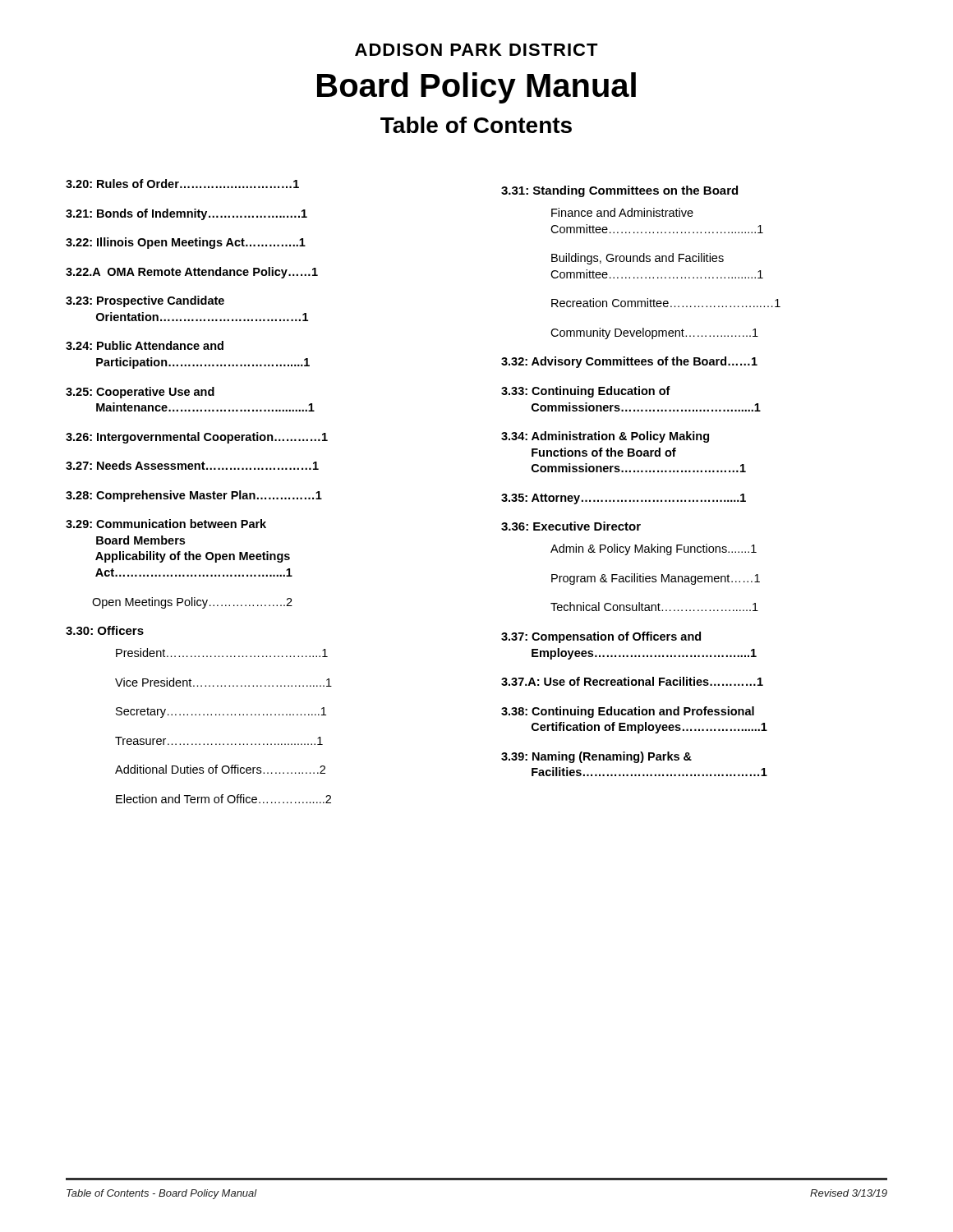953x1232 pixels.
Task: Point to the element starting "3.33: Continuing Education of"
Action: [x=631, y=399]
